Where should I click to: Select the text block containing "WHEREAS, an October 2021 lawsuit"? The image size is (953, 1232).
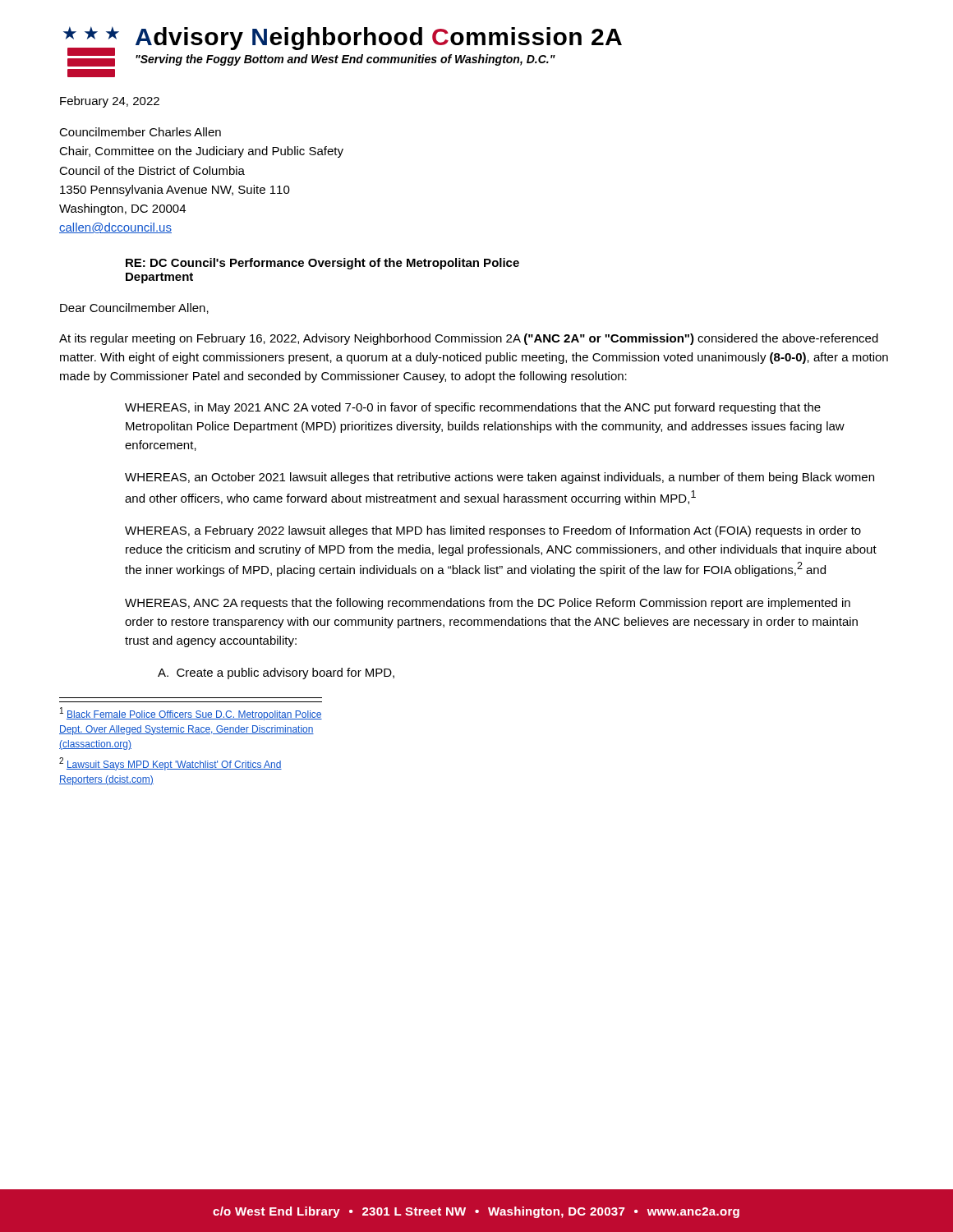500,487
